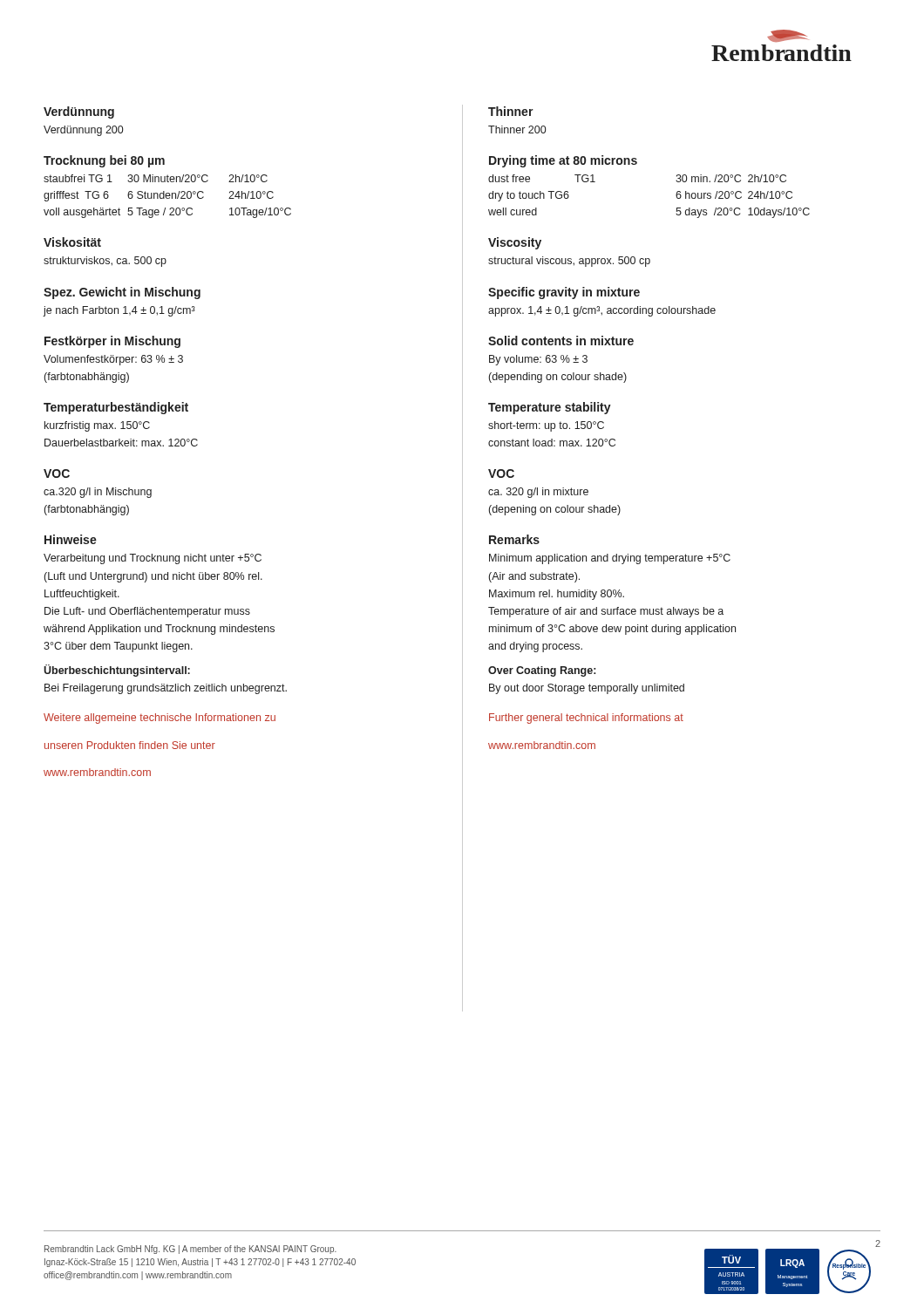Find the section header that says "Festkörper in Mischung"
924x1308 pixels.
pos(112,341)
